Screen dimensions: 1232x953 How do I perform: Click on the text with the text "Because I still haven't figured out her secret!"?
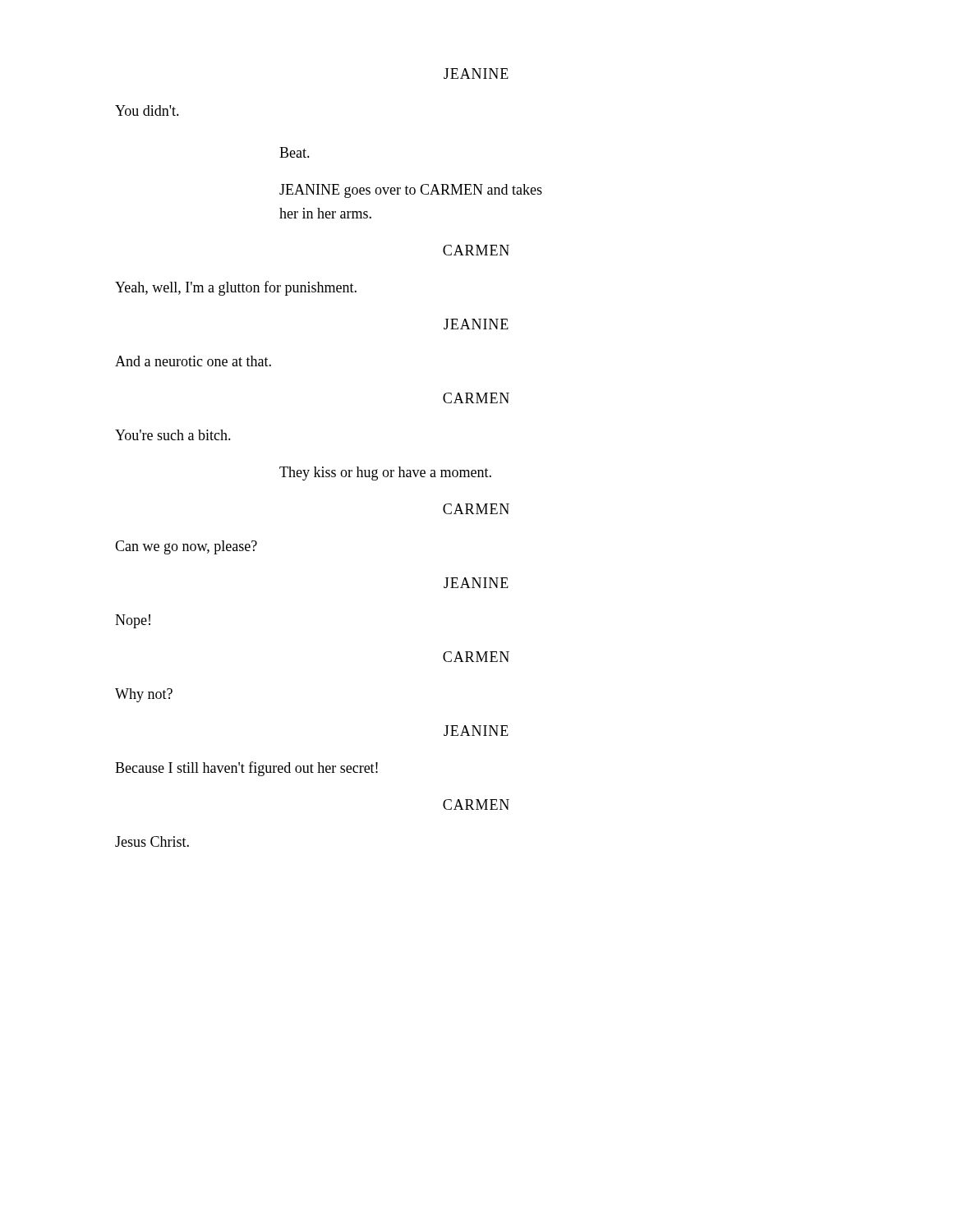coord(247,768)
